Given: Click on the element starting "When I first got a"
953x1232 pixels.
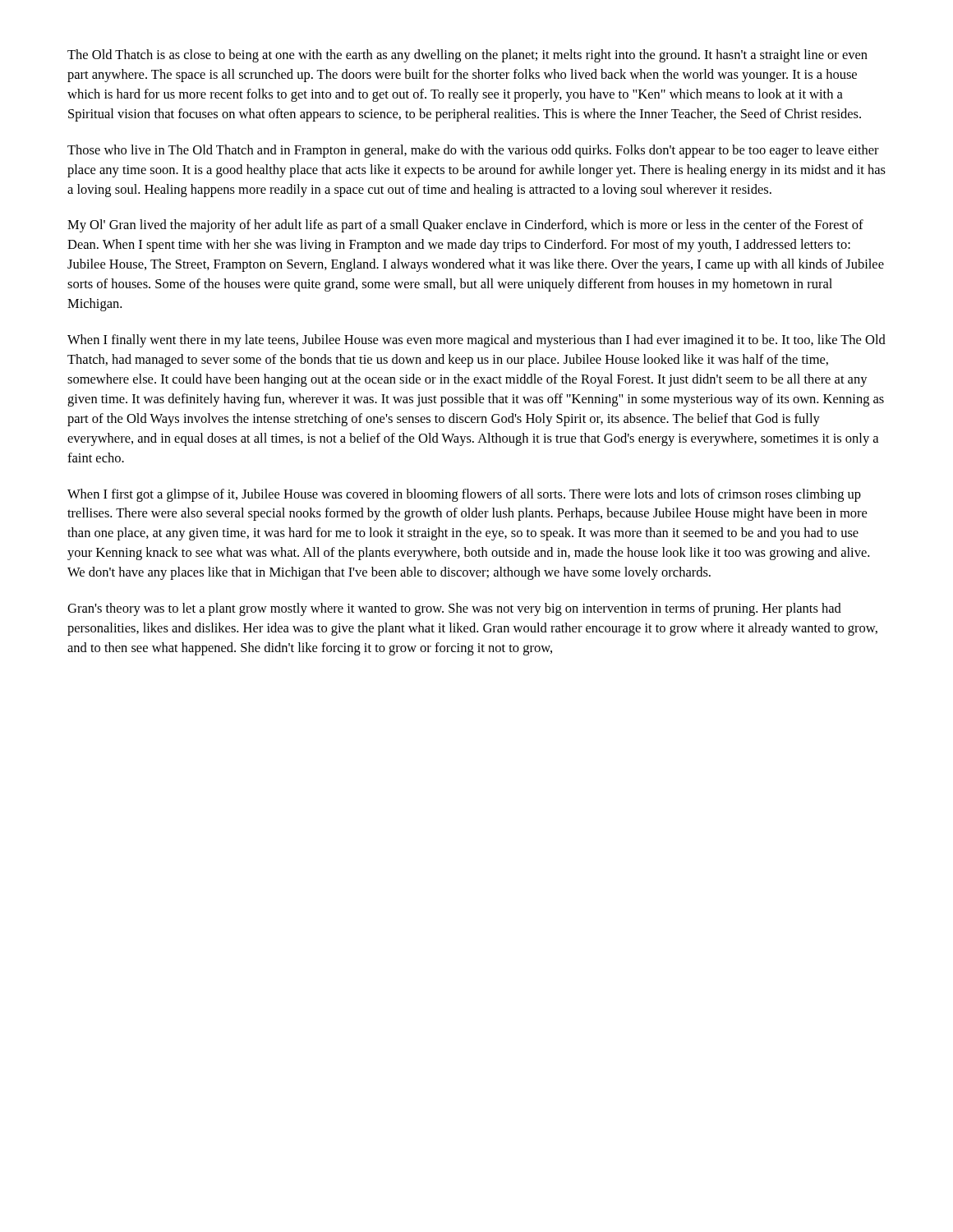Looking at the screenshot, I should pyautogui.click(x=469, y=533).
